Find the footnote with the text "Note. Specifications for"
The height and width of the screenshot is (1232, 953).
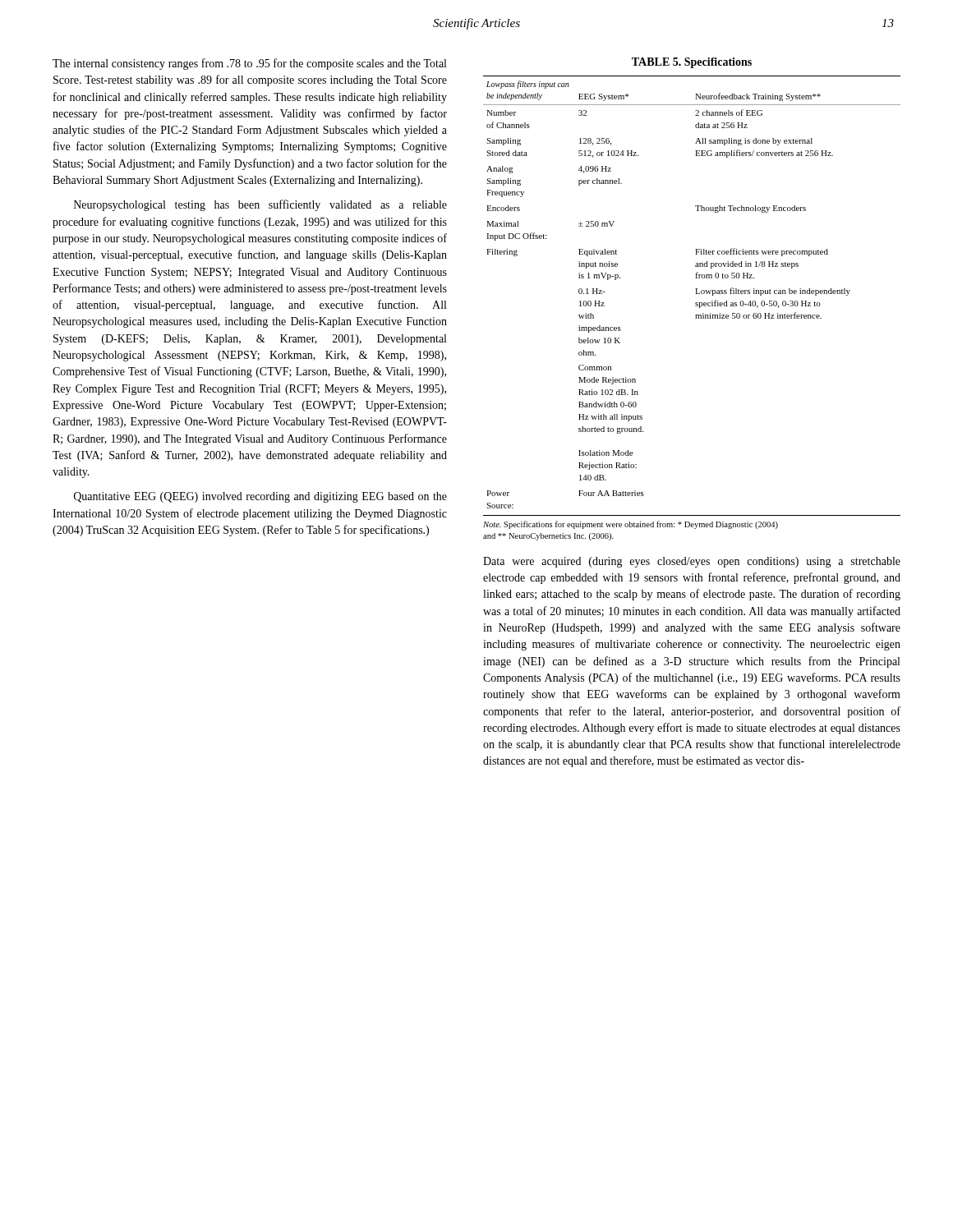tap(631, 530)
